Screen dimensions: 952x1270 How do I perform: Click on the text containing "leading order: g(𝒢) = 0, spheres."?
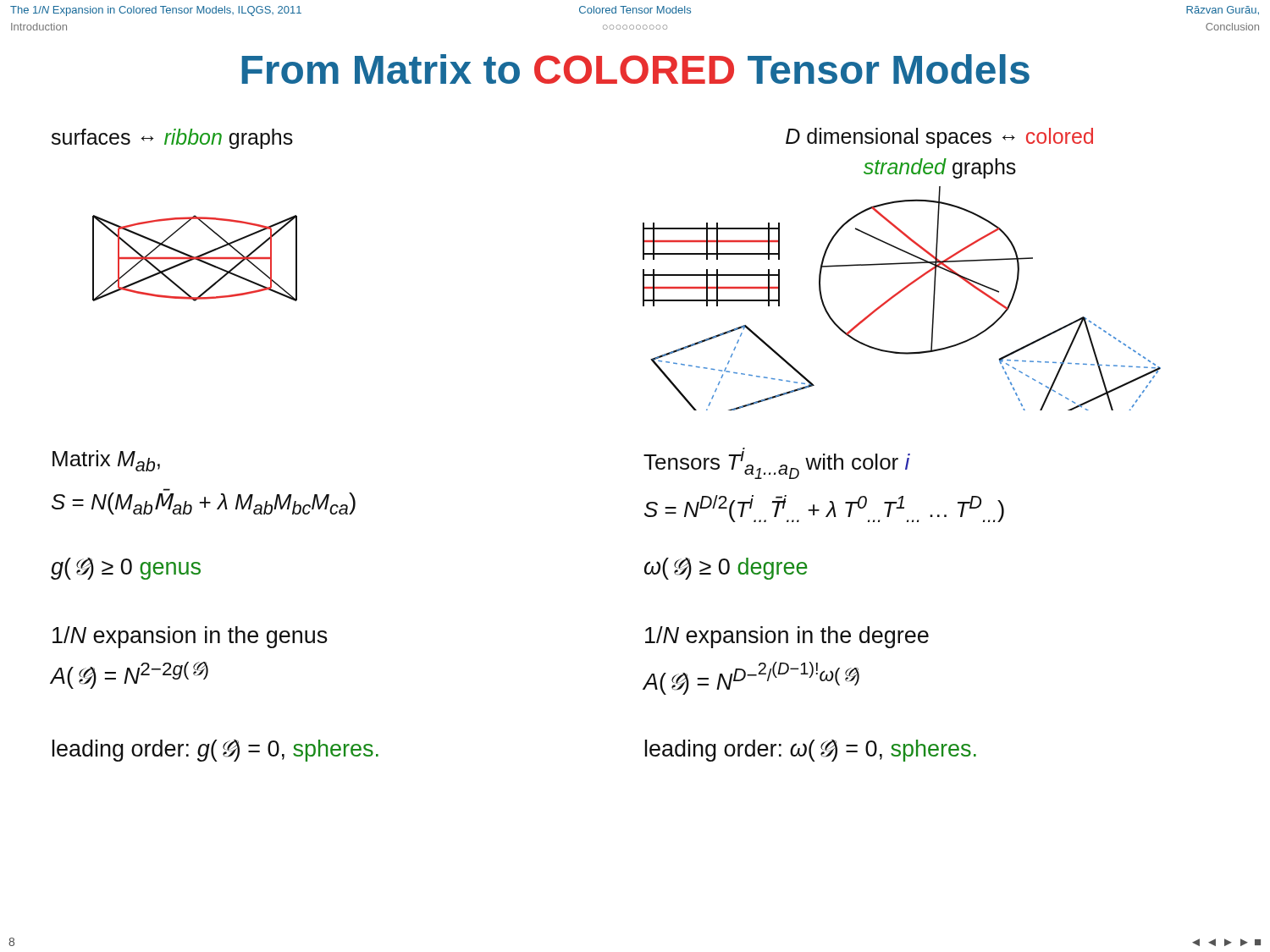click(x=215, y=749)
